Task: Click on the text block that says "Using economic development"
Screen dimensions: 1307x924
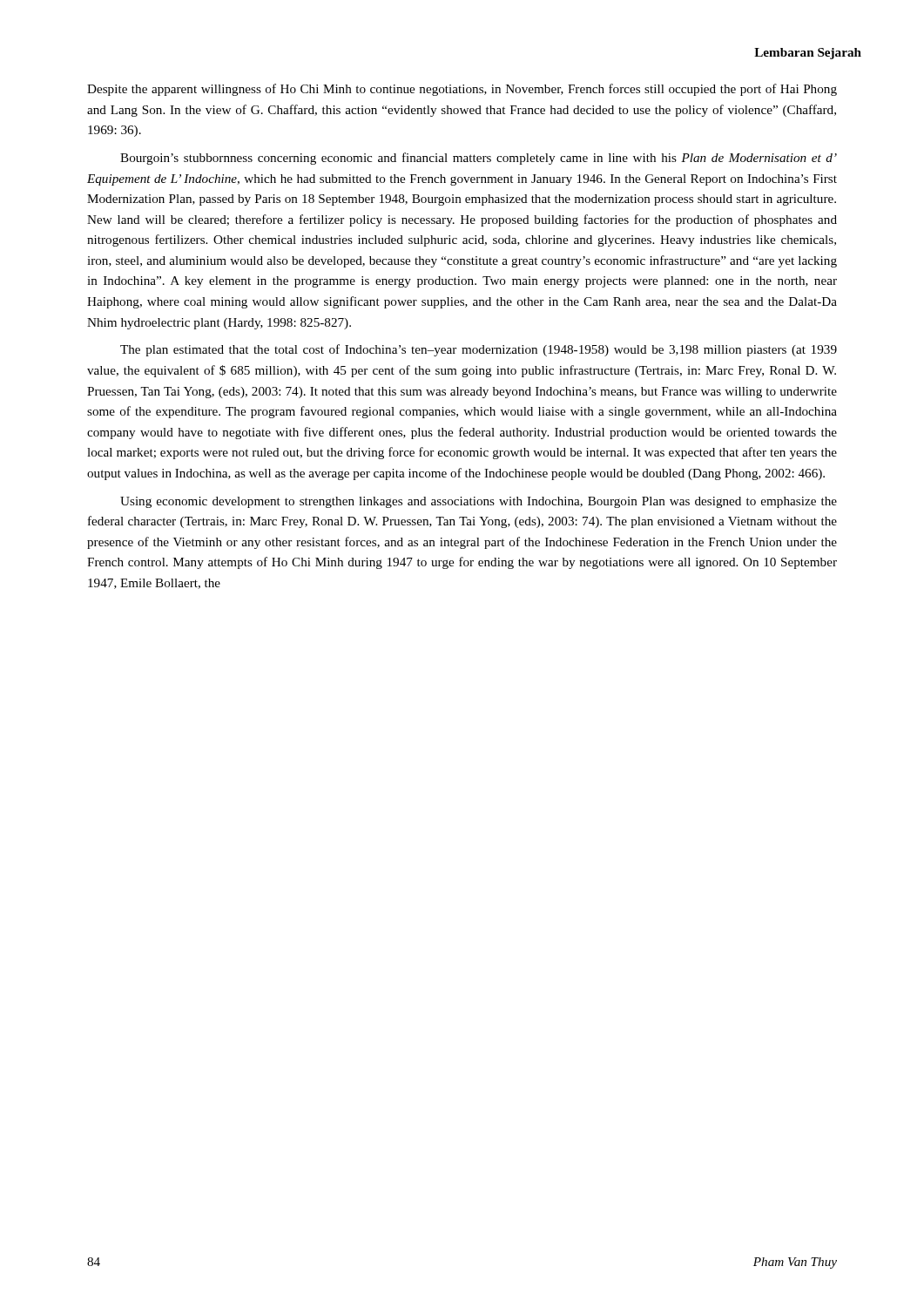Action: (x=462, y=542)
